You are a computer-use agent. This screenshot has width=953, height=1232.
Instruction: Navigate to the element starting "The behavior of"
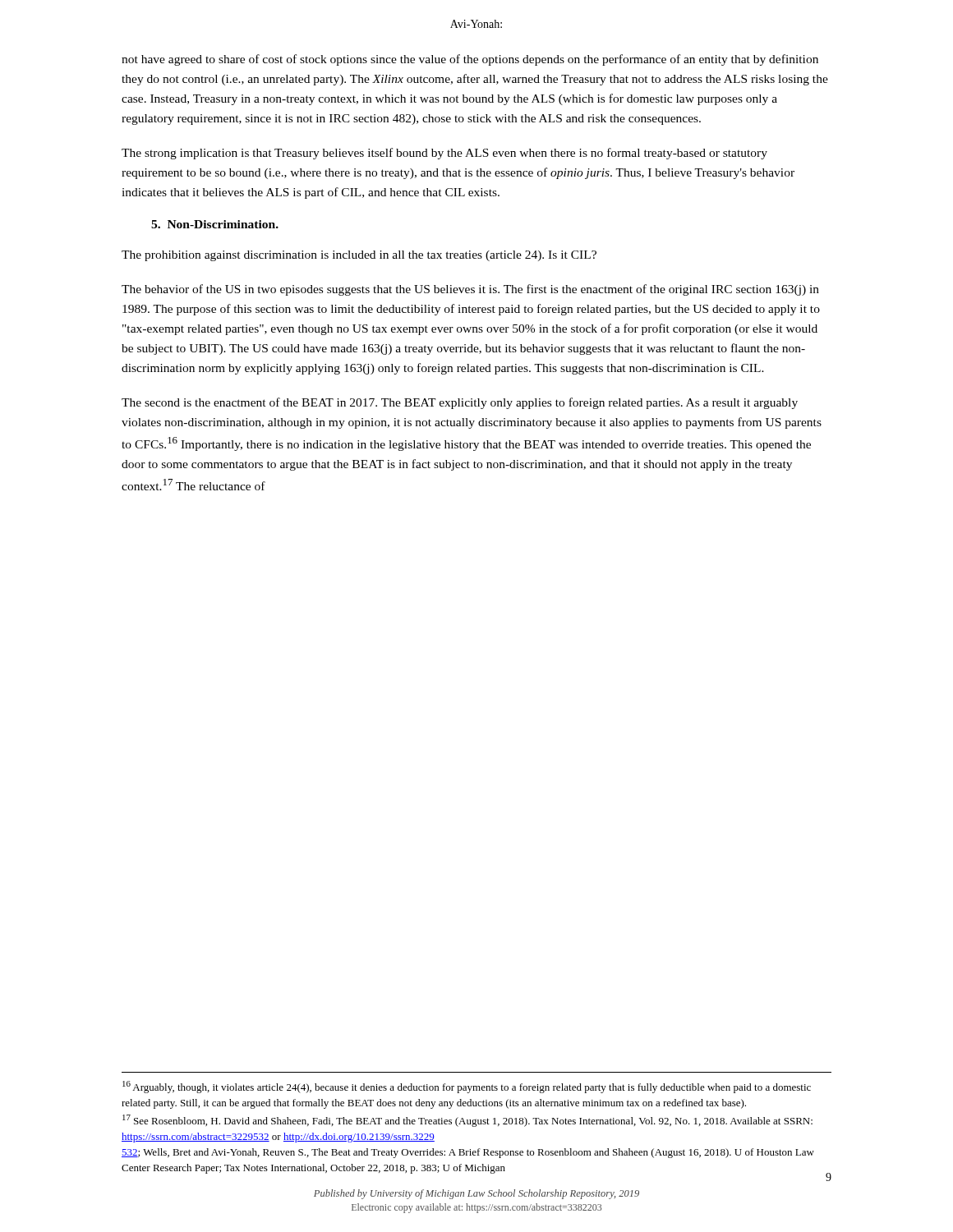tap(471, 328)
